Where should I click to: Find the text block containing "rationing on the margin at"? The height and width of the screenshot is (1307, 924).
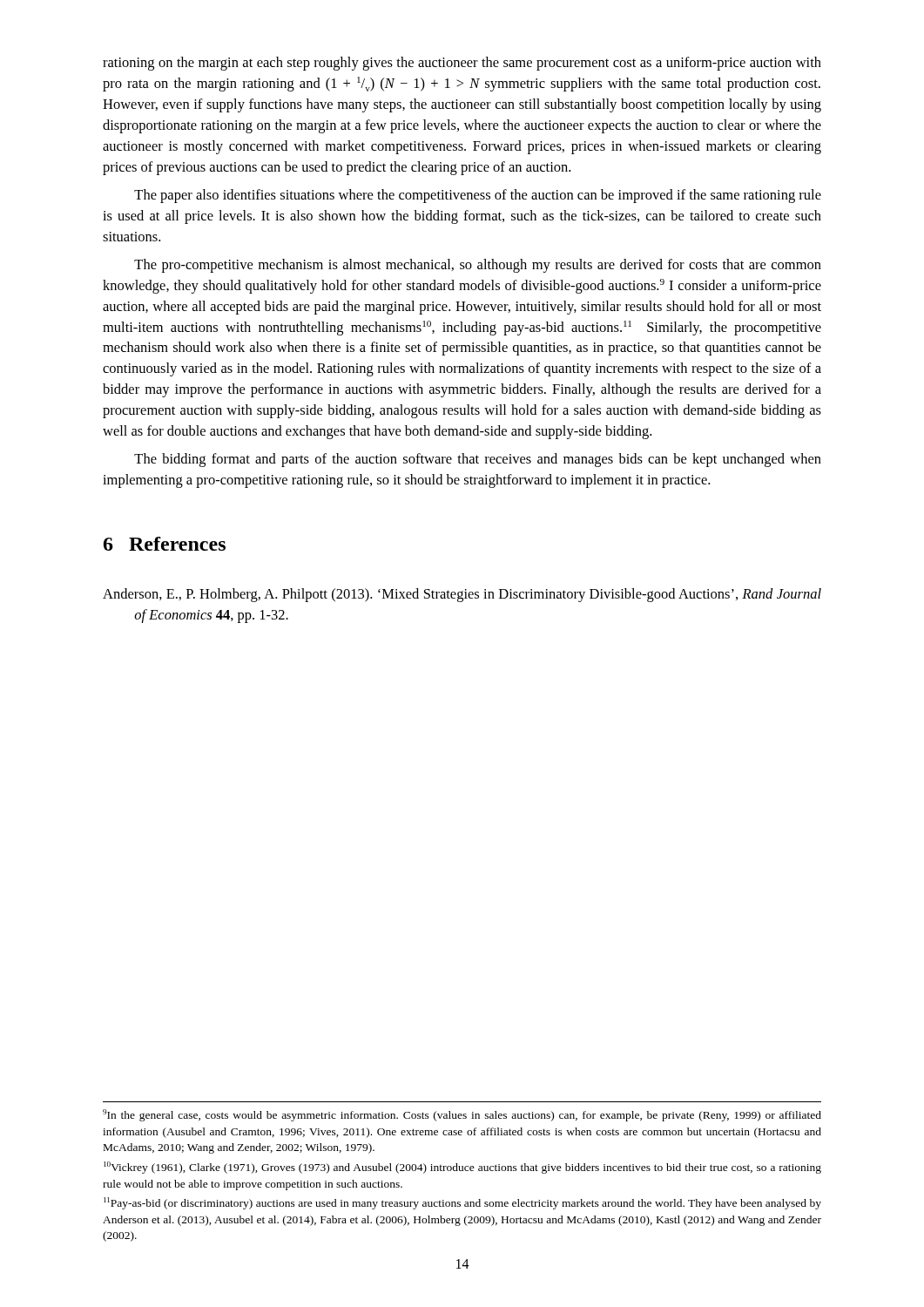pyautogui.click(x=462, y=272)
